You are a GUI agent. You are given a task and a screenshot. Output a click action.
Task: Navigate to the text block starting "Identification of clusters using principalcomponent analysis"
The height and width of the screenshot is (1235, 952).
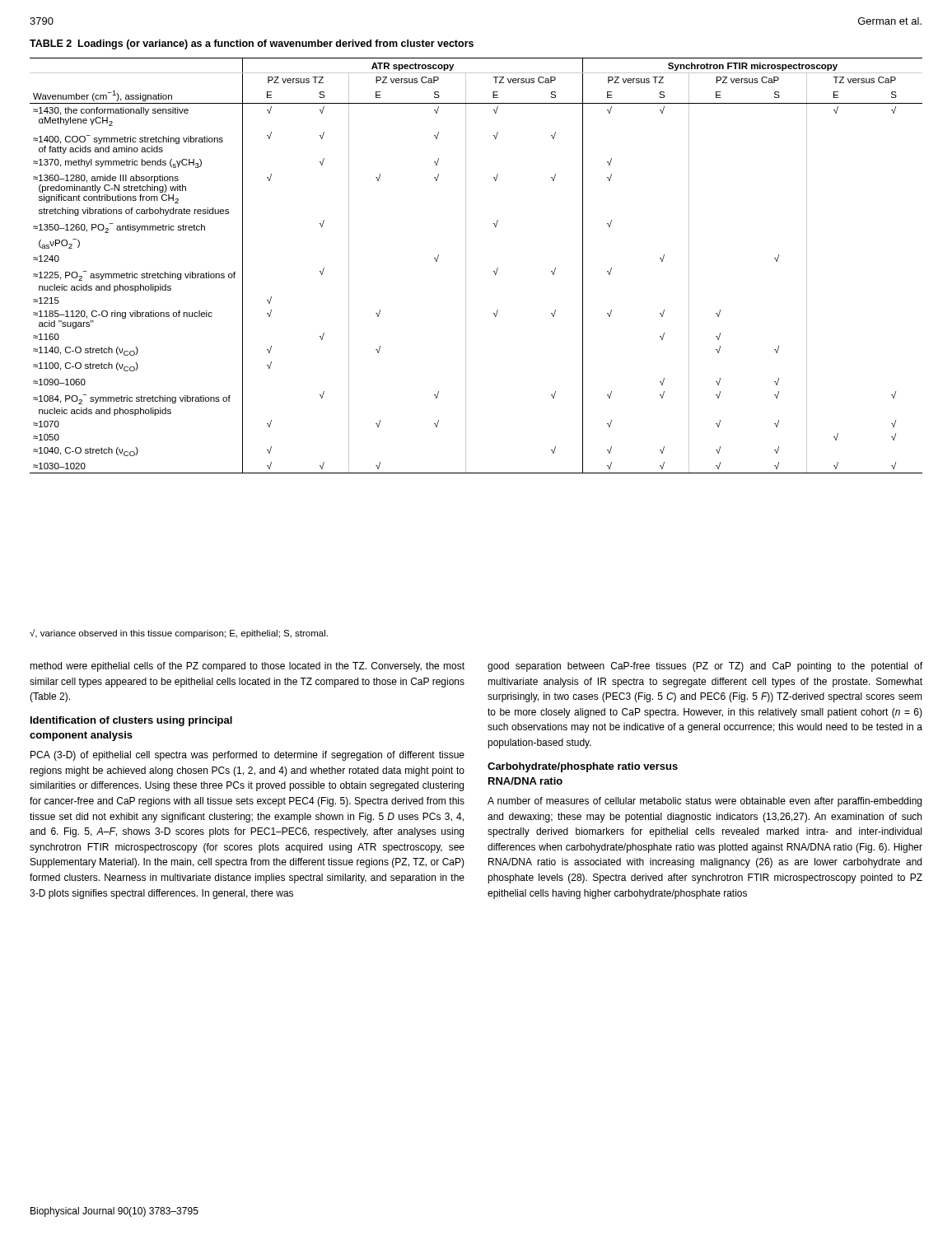[131, 727]
